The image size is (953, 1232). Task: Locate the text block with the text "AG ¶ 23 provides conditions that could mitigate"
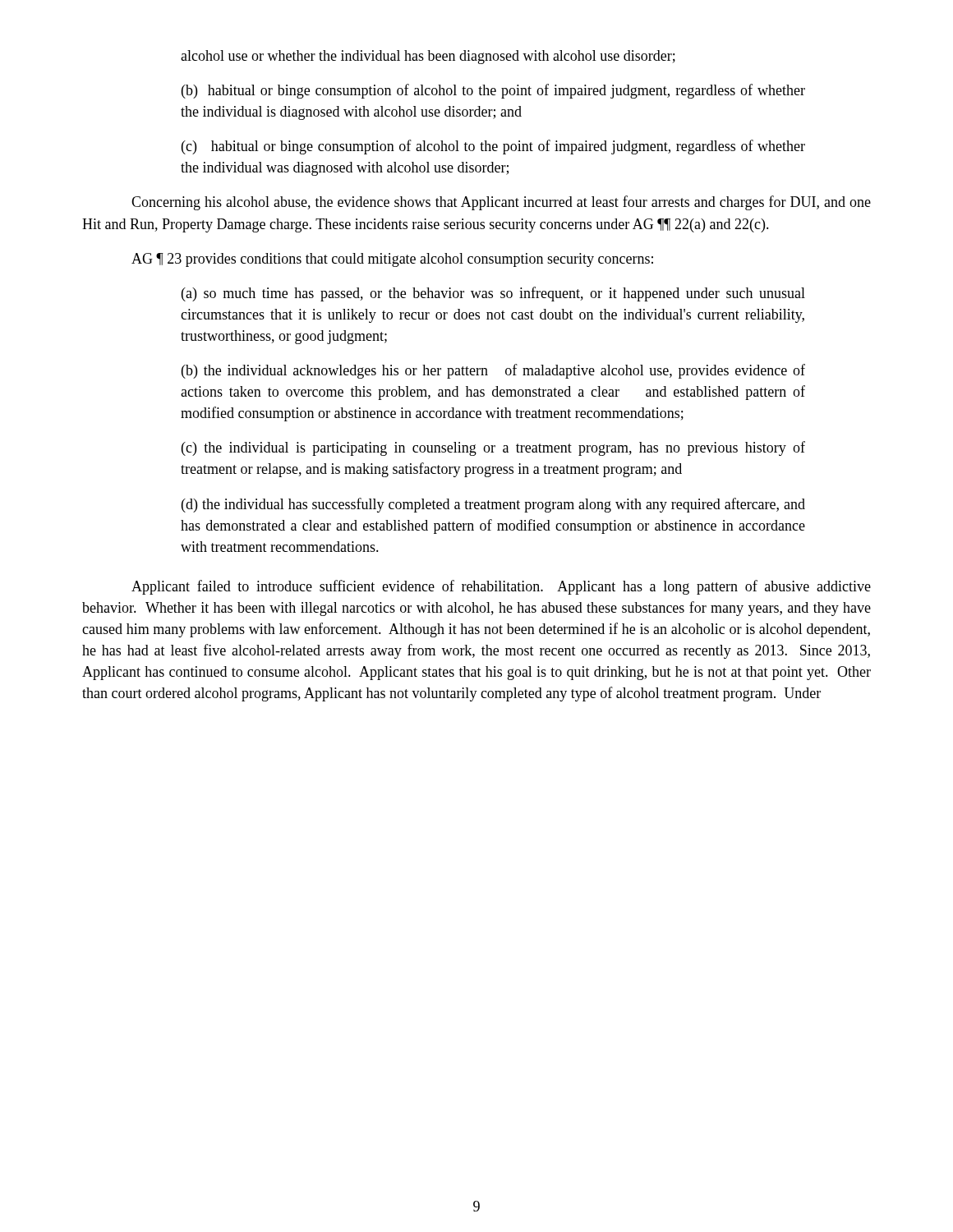[x=393, y=258]
